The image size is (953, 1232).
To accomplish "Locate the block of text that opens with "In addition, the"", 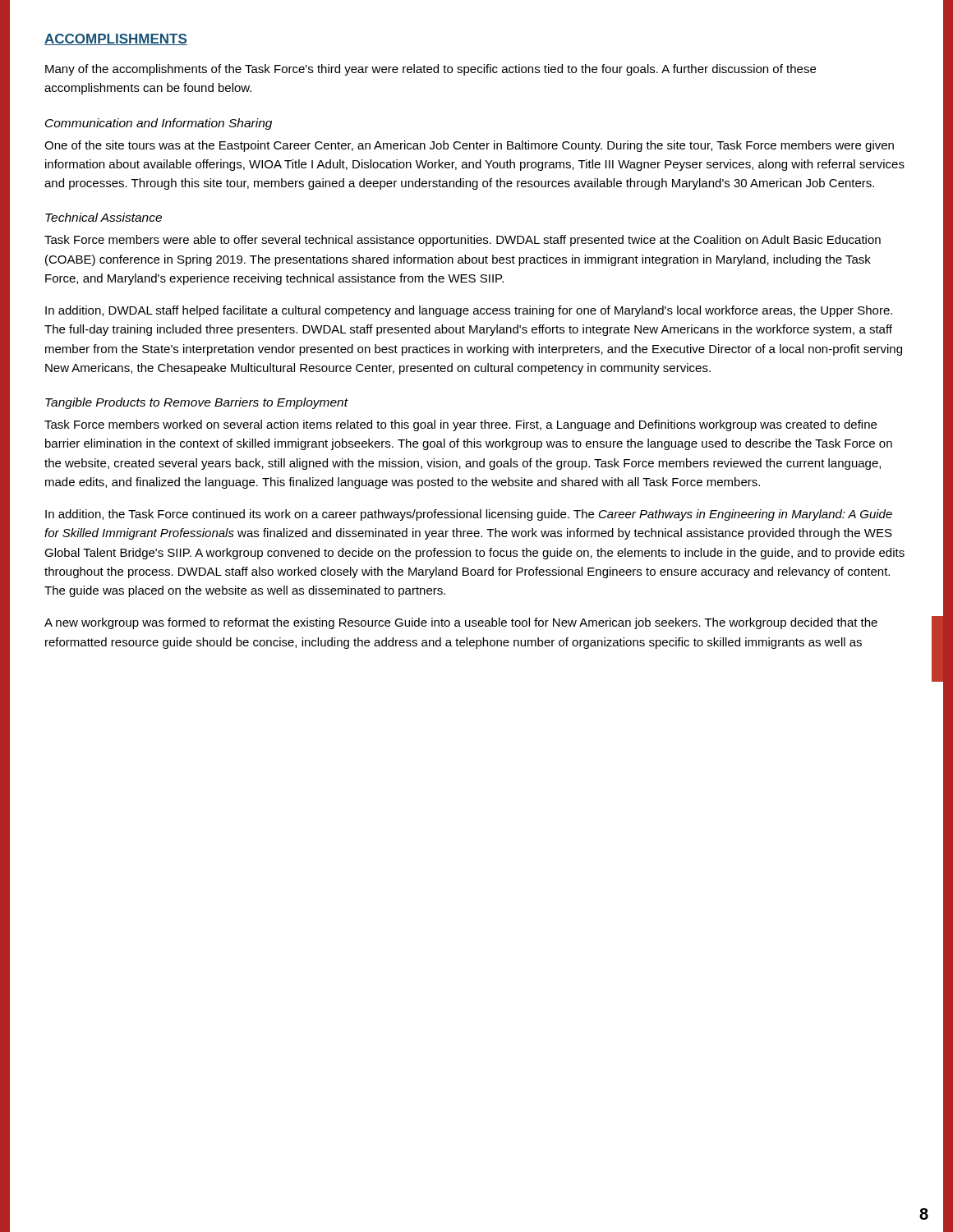I will pos(475,552).
